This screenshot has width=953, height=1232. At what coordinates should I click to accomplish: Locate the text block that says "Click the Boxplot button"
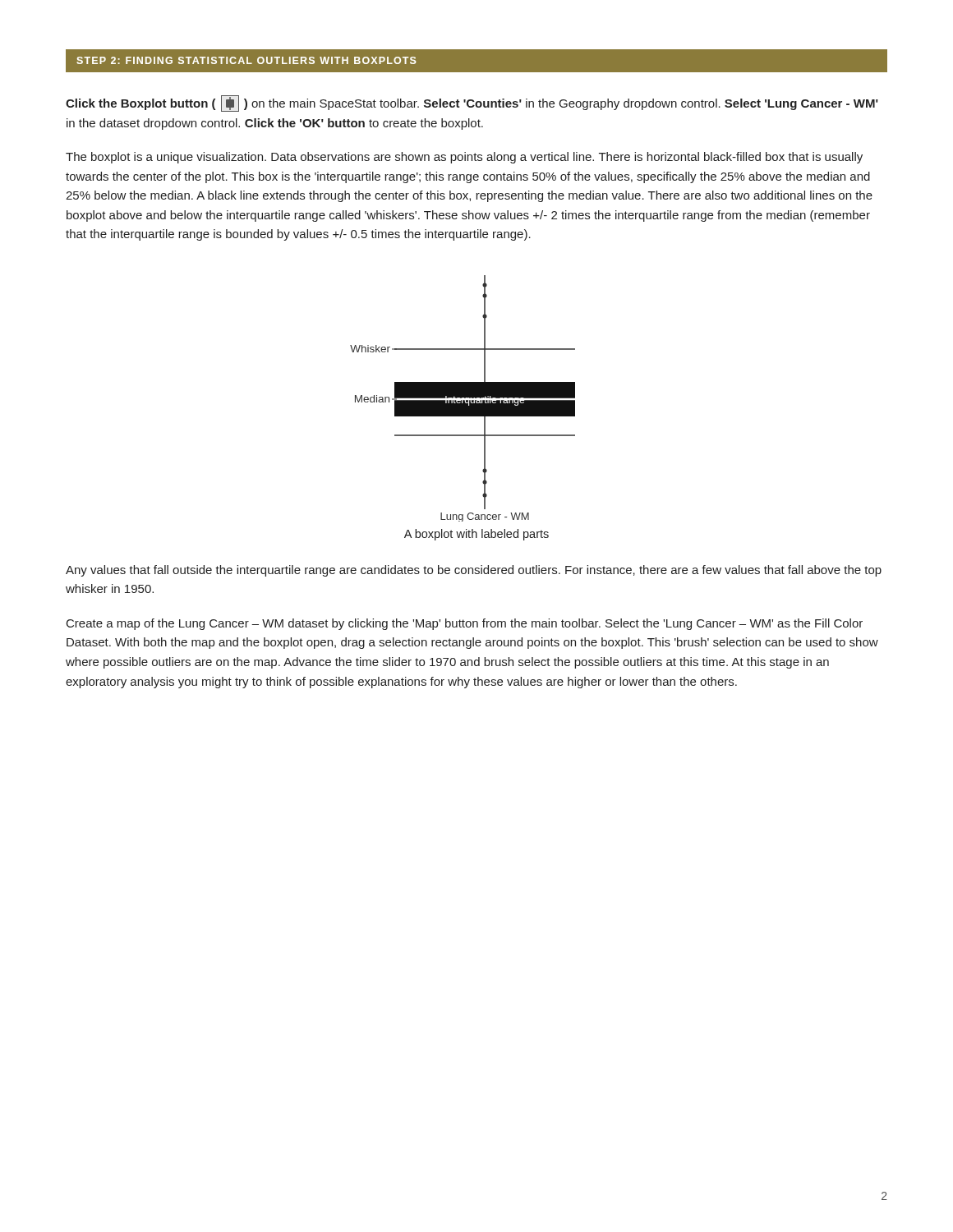[x=472, y=113]
